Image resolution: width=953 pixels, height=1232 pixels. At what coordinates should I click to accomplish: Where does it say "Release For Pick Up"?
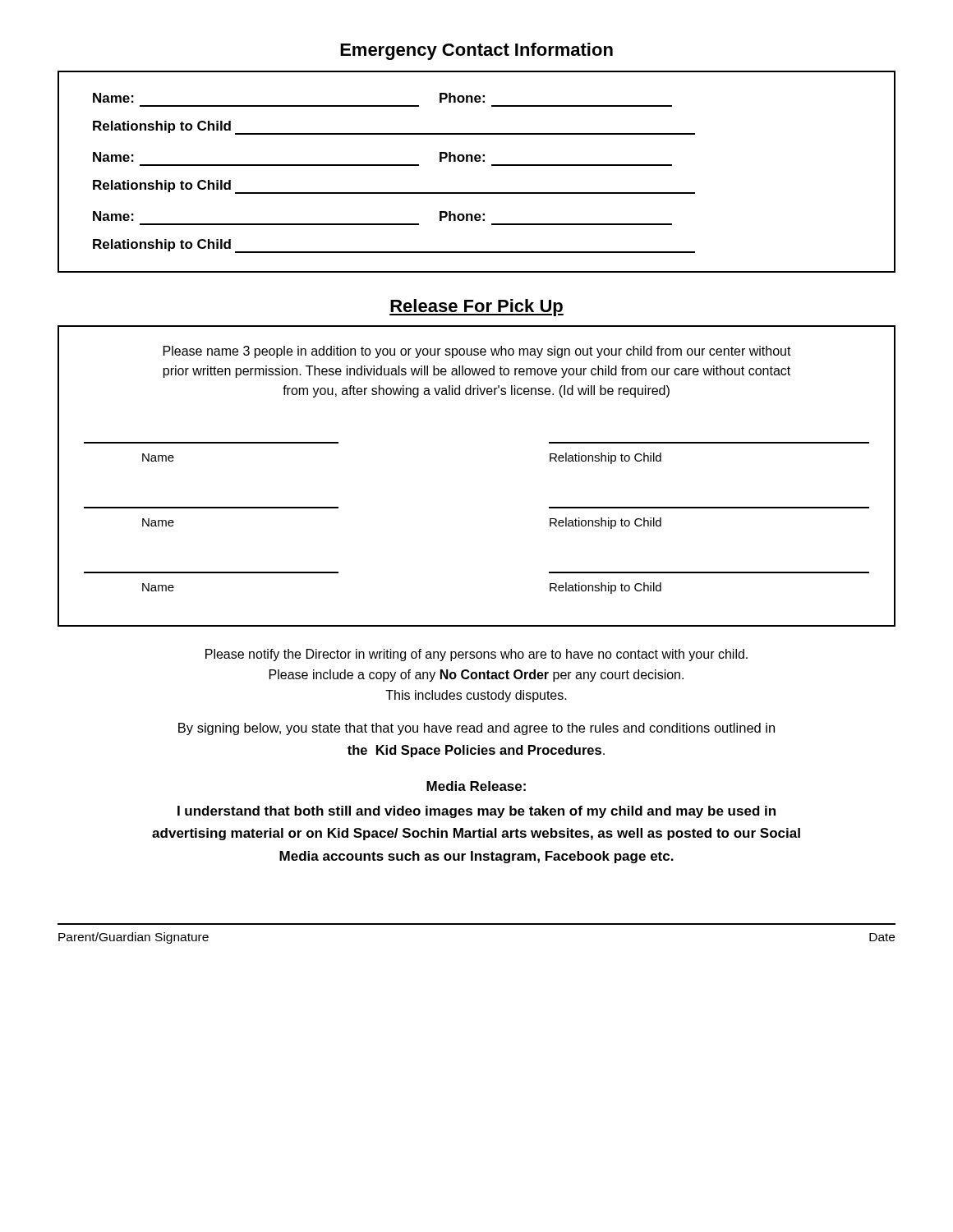(476, 306)
